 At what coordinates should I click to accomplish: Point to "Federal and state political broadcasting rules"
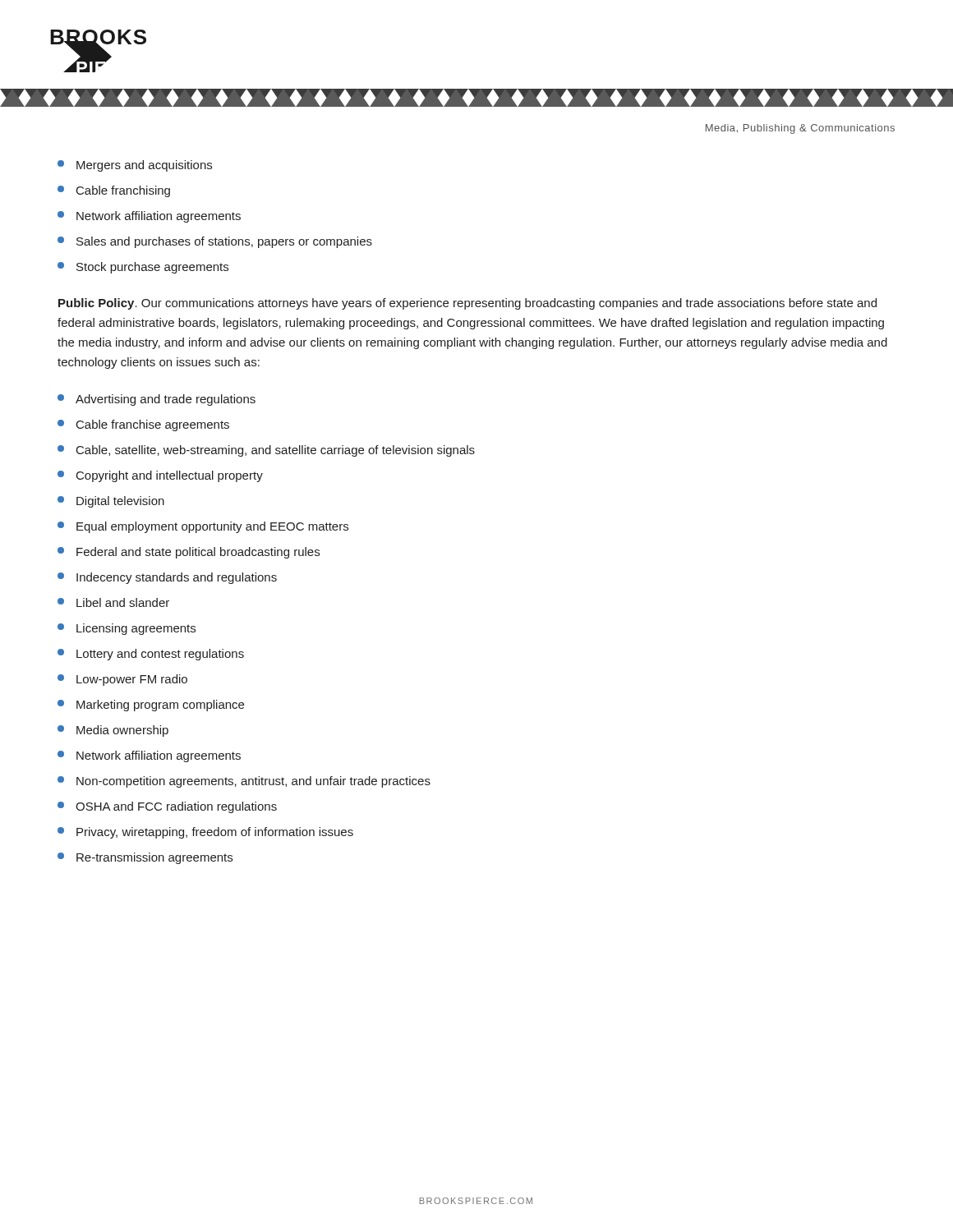(x=189, y=552)
